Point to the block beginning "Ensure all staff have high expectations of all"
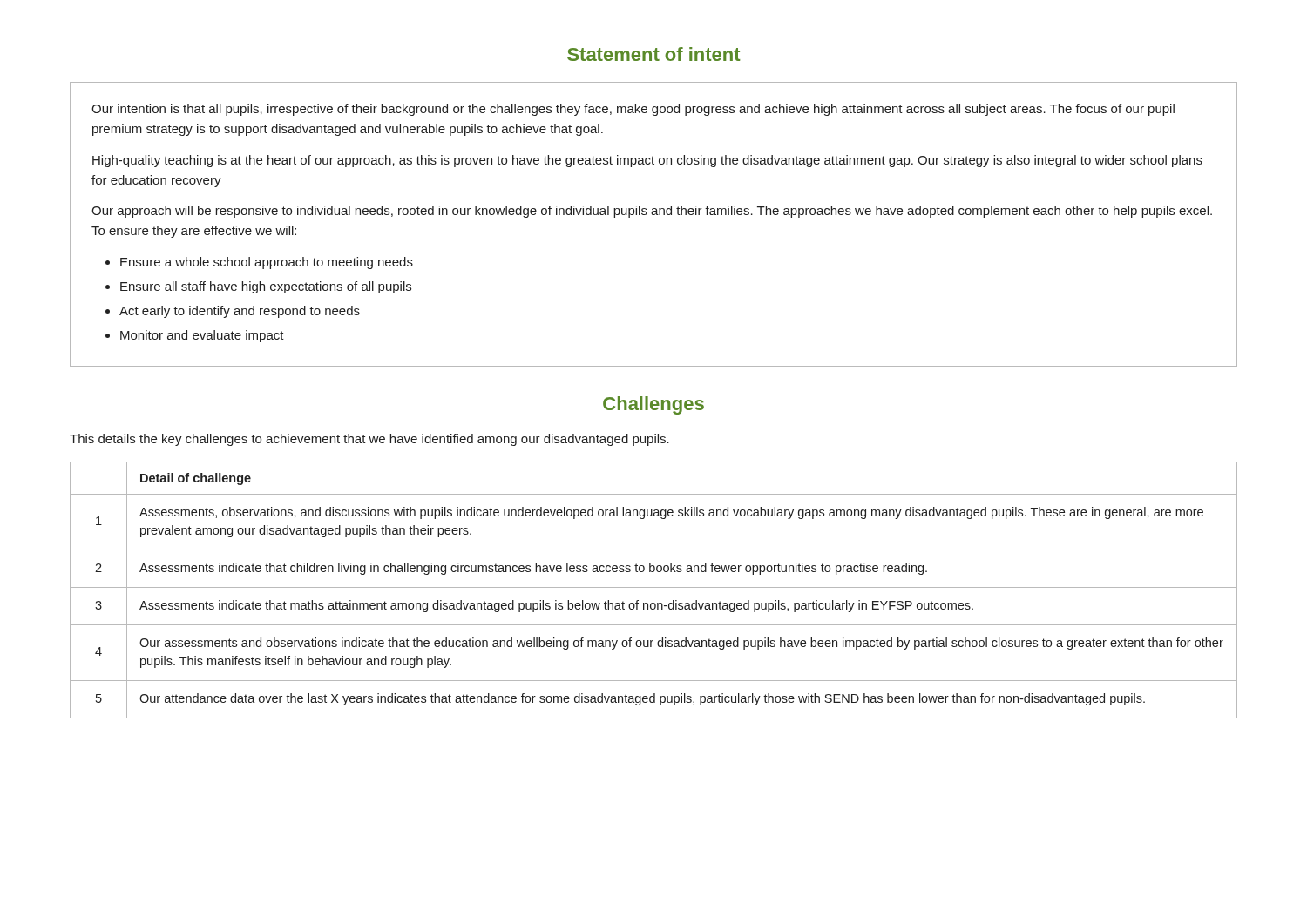This screenshot has height=924, width=1307. 266,286
